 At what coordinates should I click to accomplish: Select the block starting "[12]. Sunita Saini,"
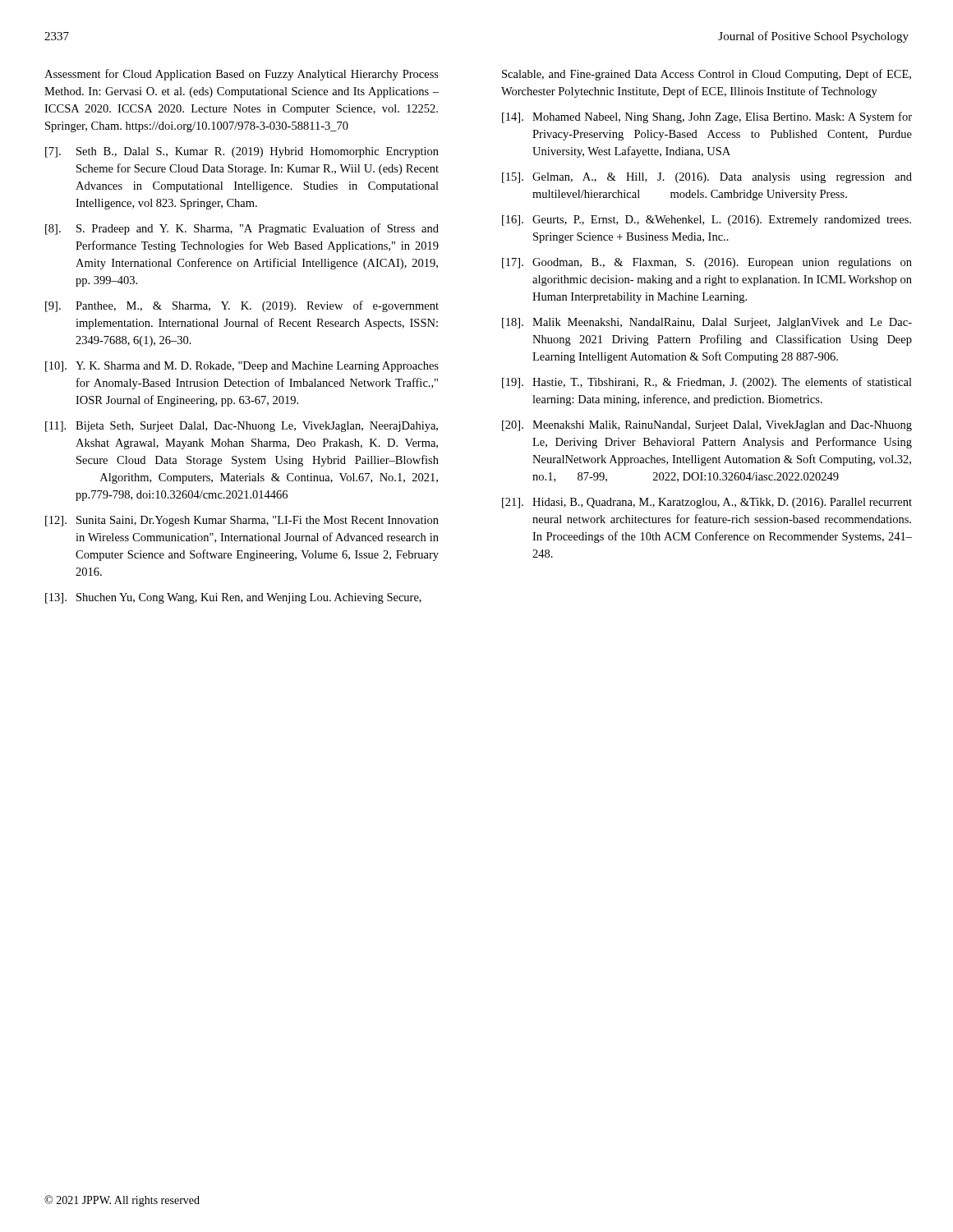[x=242, y=547]
